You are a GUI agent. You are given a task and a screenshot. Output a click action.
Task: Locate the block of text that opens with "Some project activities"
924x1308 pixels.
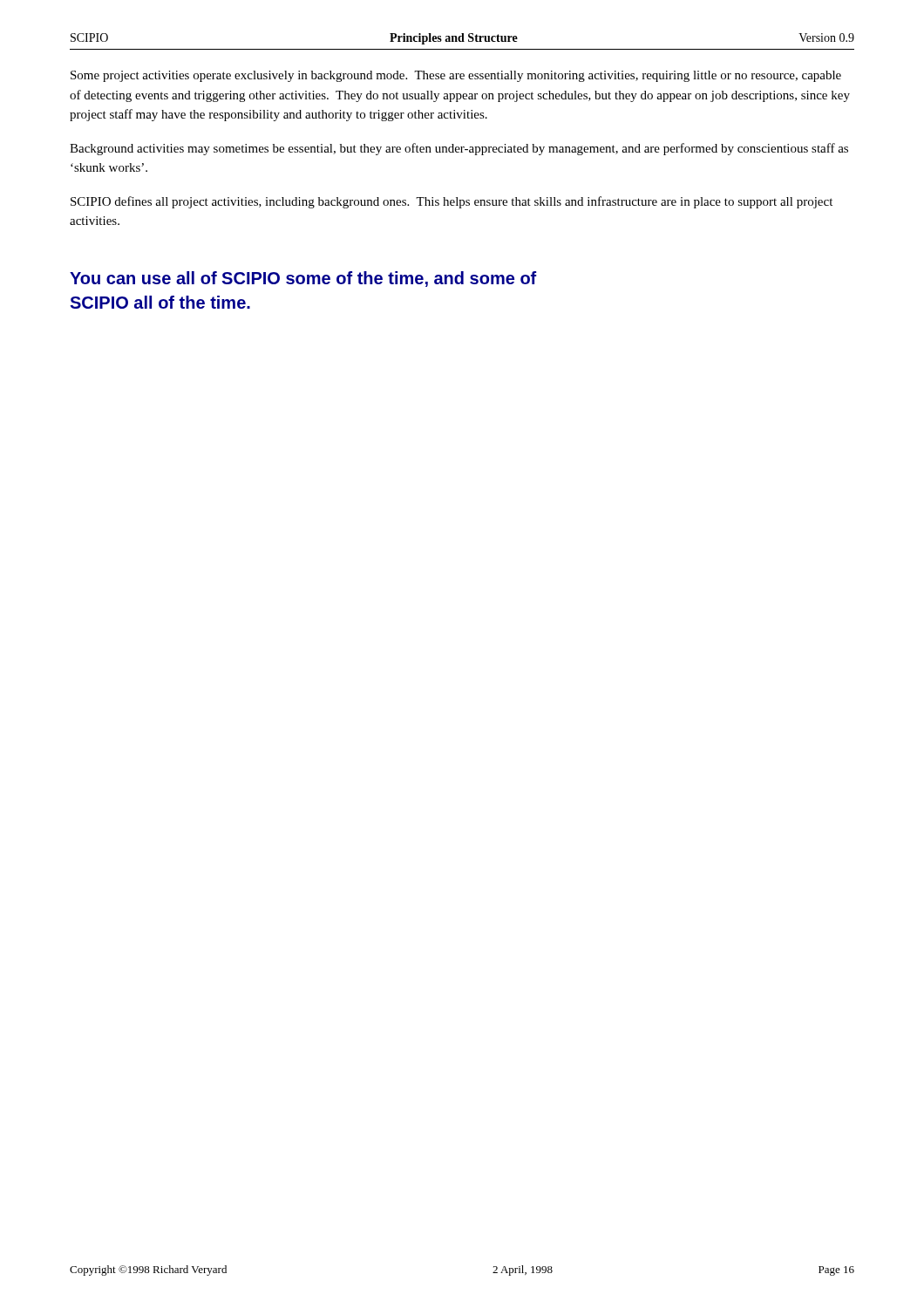(x=460, y=95)
